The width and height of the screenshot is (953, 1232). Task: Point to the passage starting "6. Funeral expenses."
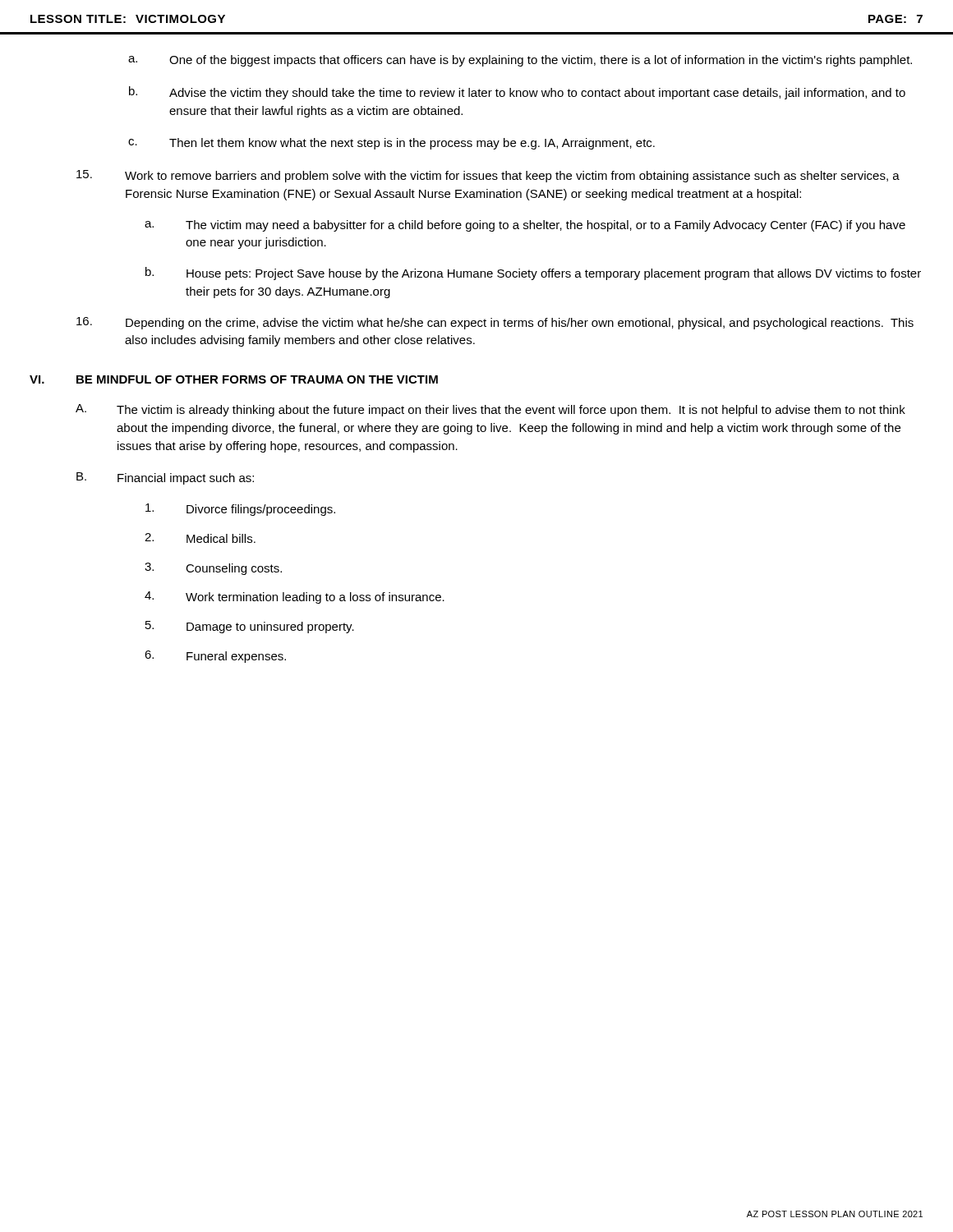215,657
